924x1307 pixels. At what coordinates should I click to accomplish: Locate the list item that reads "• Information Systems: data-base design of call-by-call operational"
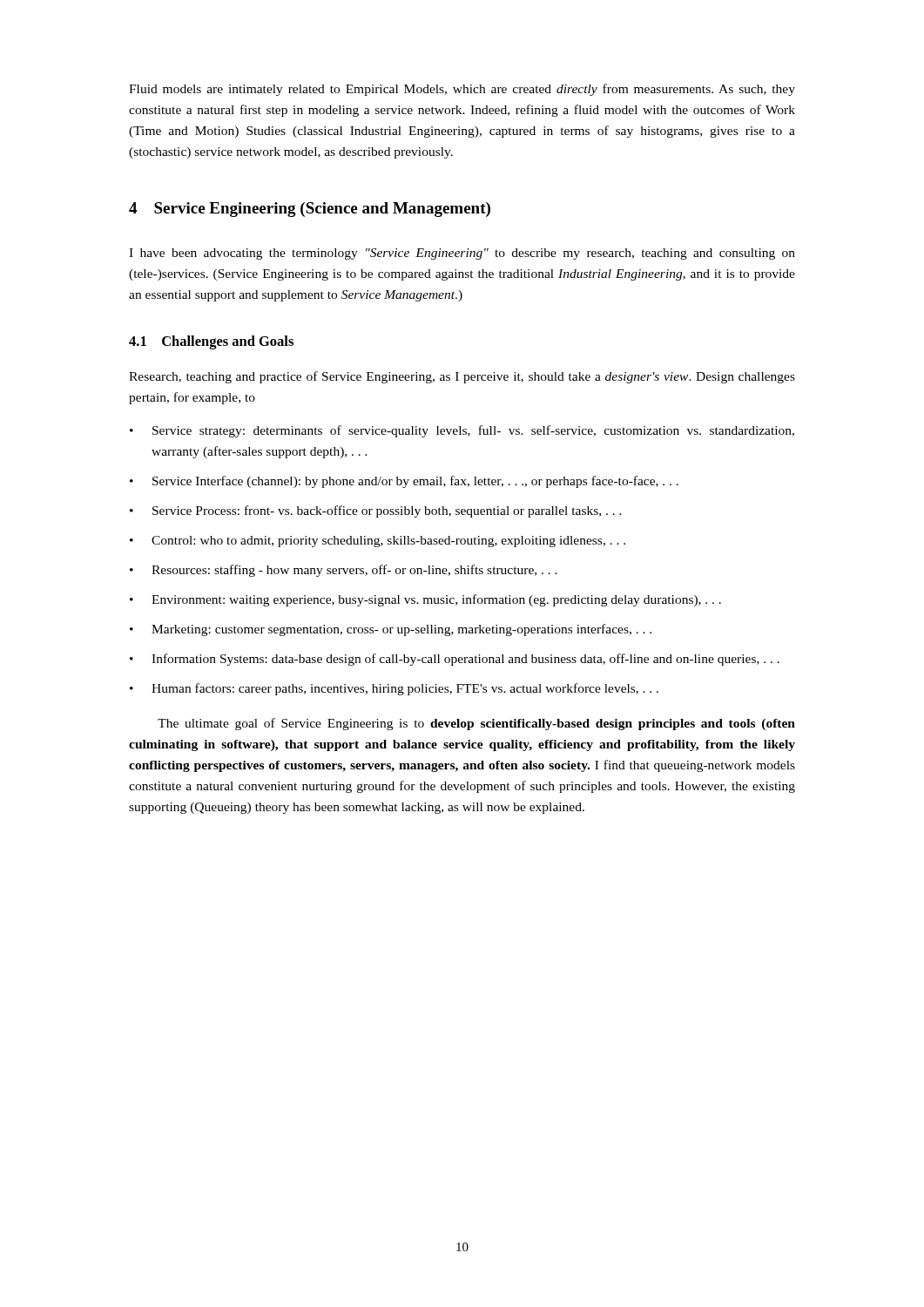coord(462,659)
